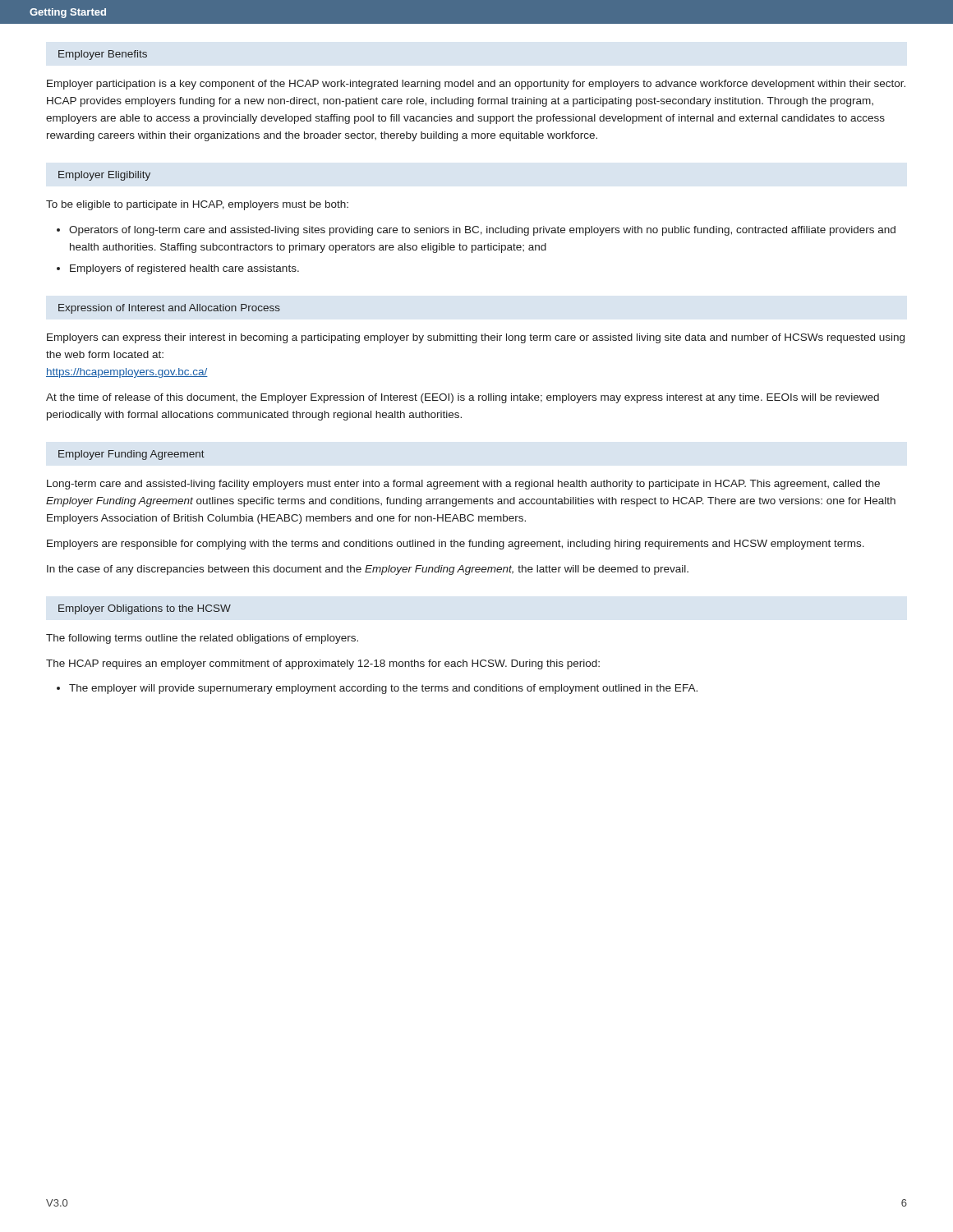
Task: Point to the region starting "The following terms outline the related obligations"
Action: pyautogui.click(x=203, y=637)
